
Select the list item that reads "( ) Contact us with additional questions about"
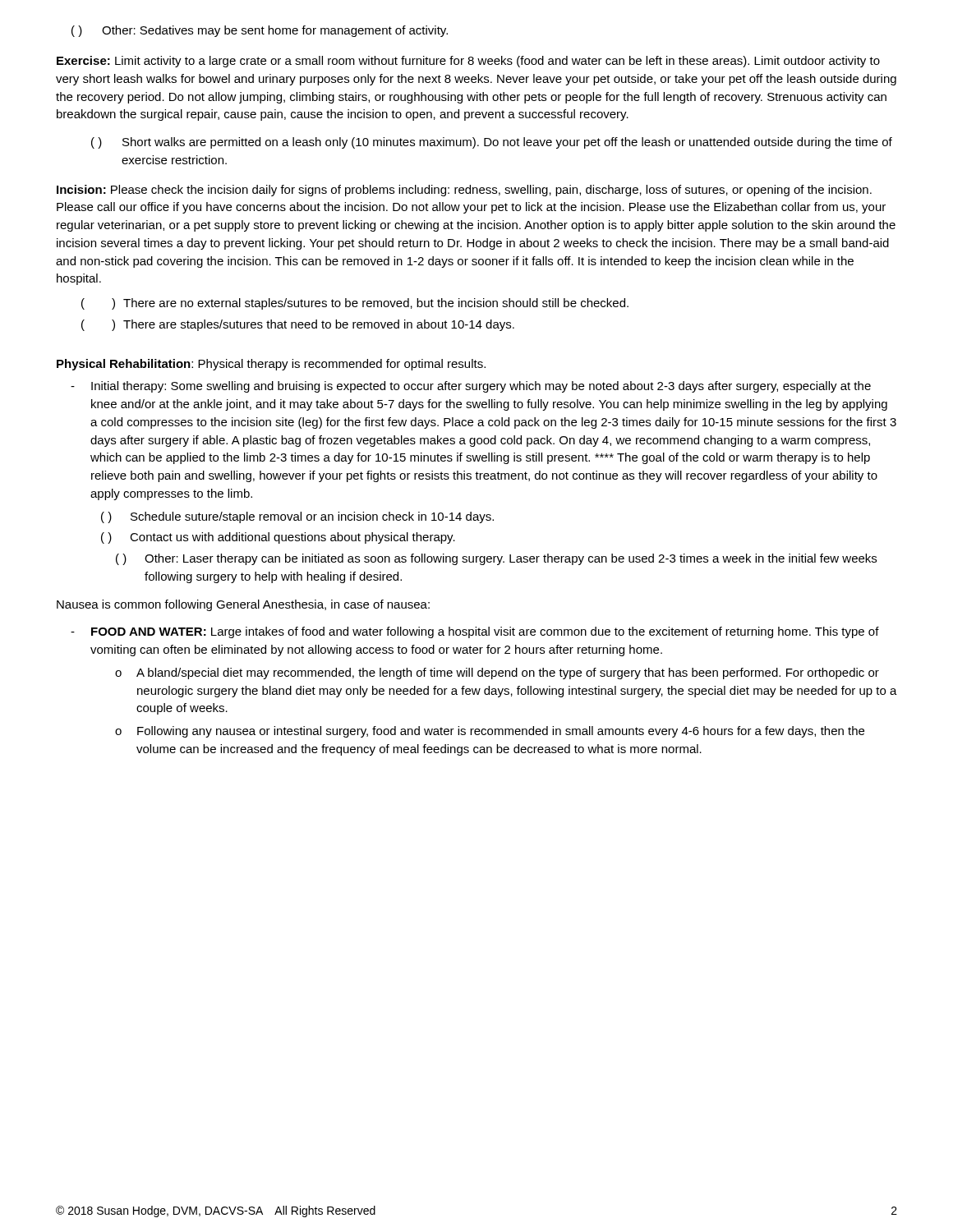click(278, 537)
